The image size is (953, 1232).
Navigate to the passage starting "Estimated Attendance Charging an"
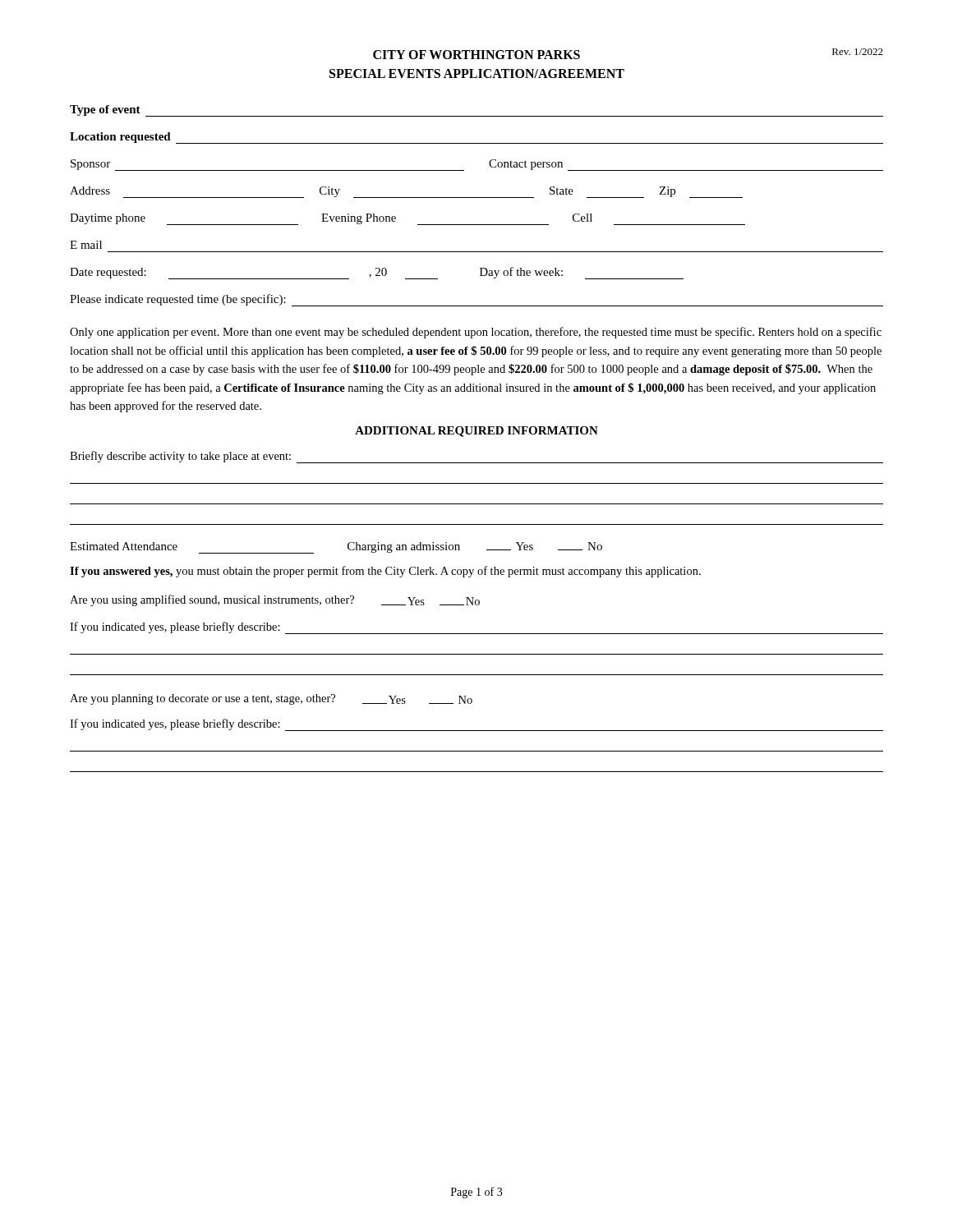coord(336,545)
